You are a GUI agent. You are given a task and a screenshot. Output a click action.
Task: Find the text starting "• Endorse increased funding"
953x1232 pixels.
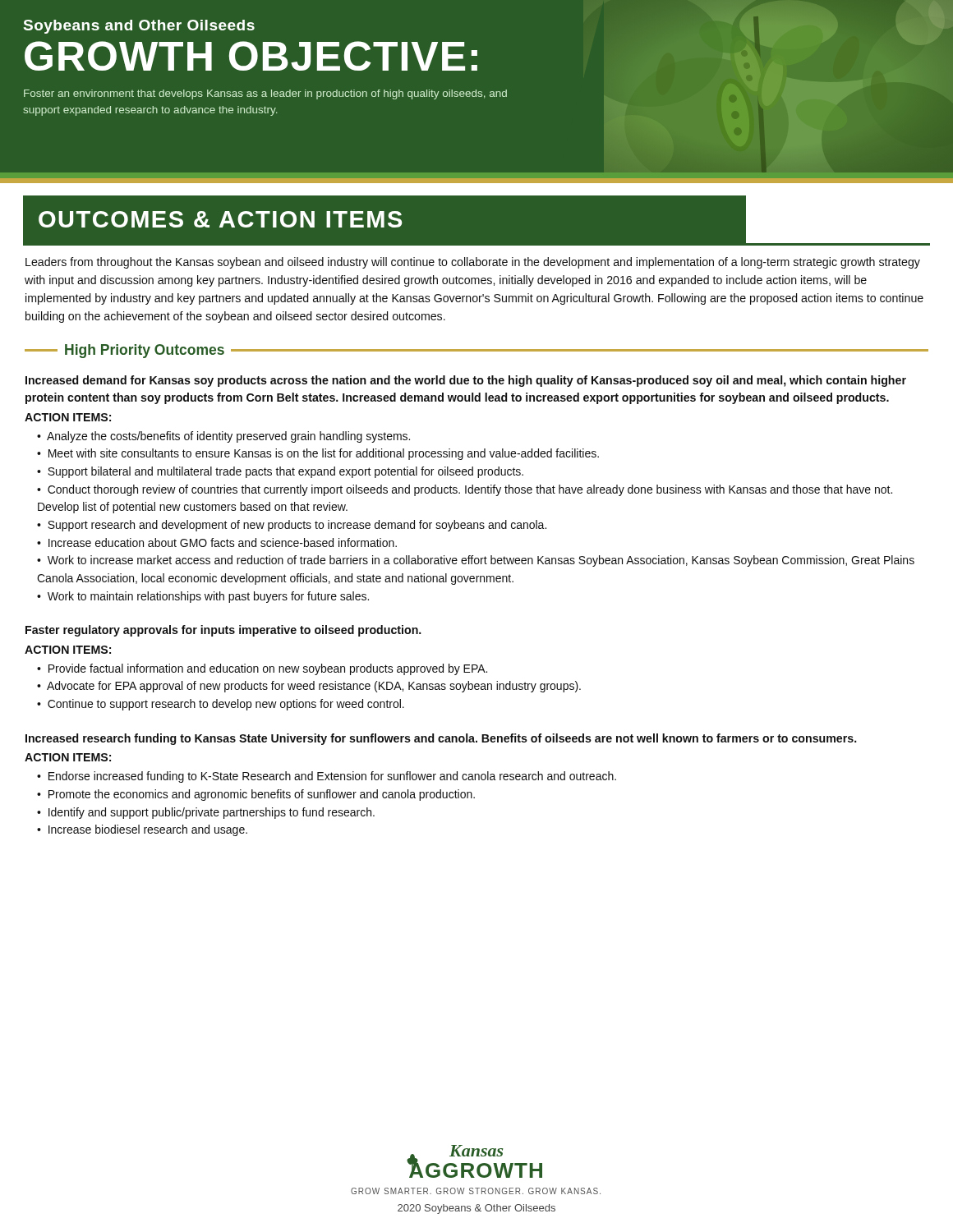327,776
